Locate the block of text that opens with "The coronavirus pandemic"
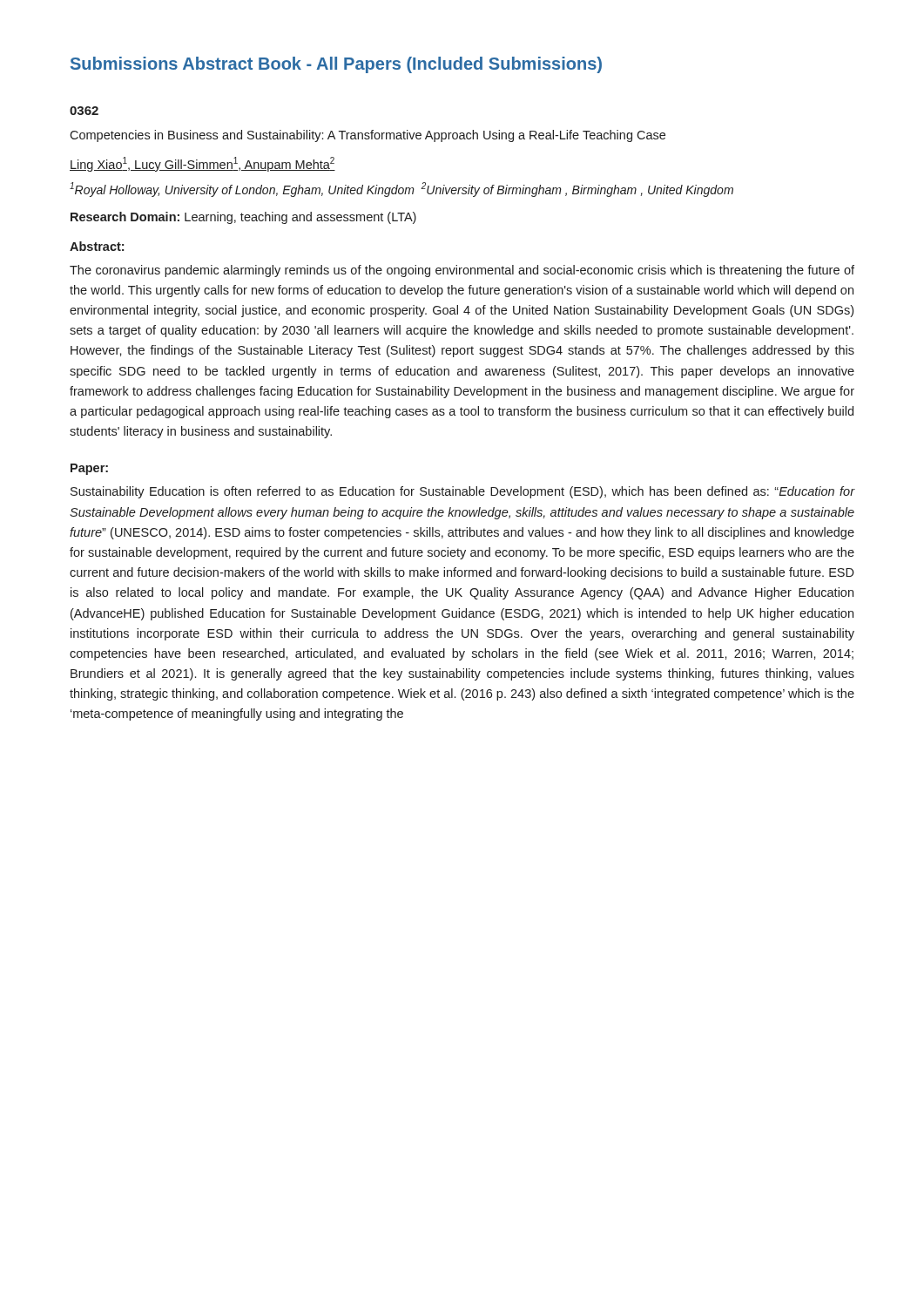This screenshot has height=1307, width=924. pyautogui.click(x=462, y=351)
